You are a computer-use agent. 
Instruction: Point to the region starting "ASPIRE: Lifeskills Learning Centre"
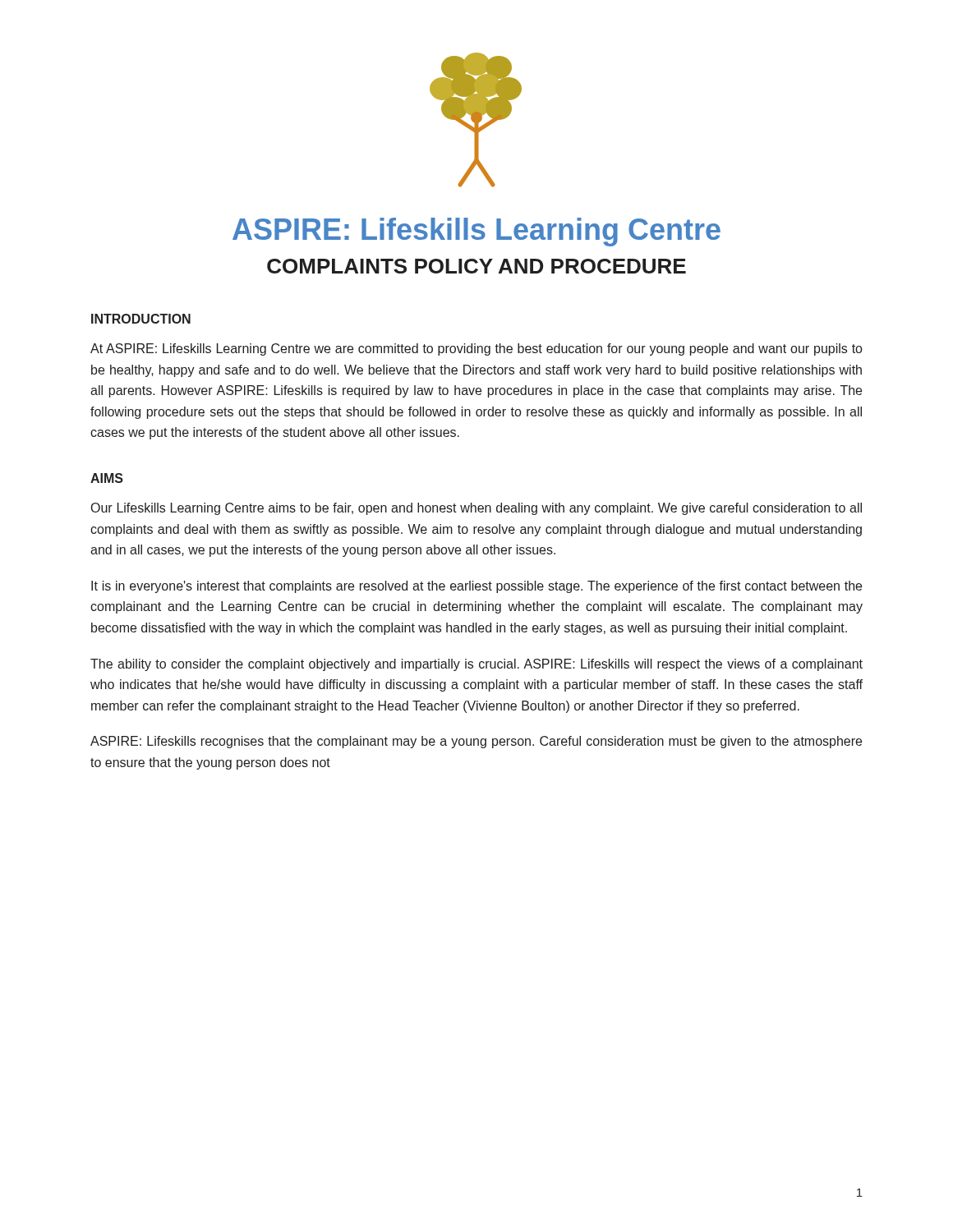(476, 230)
